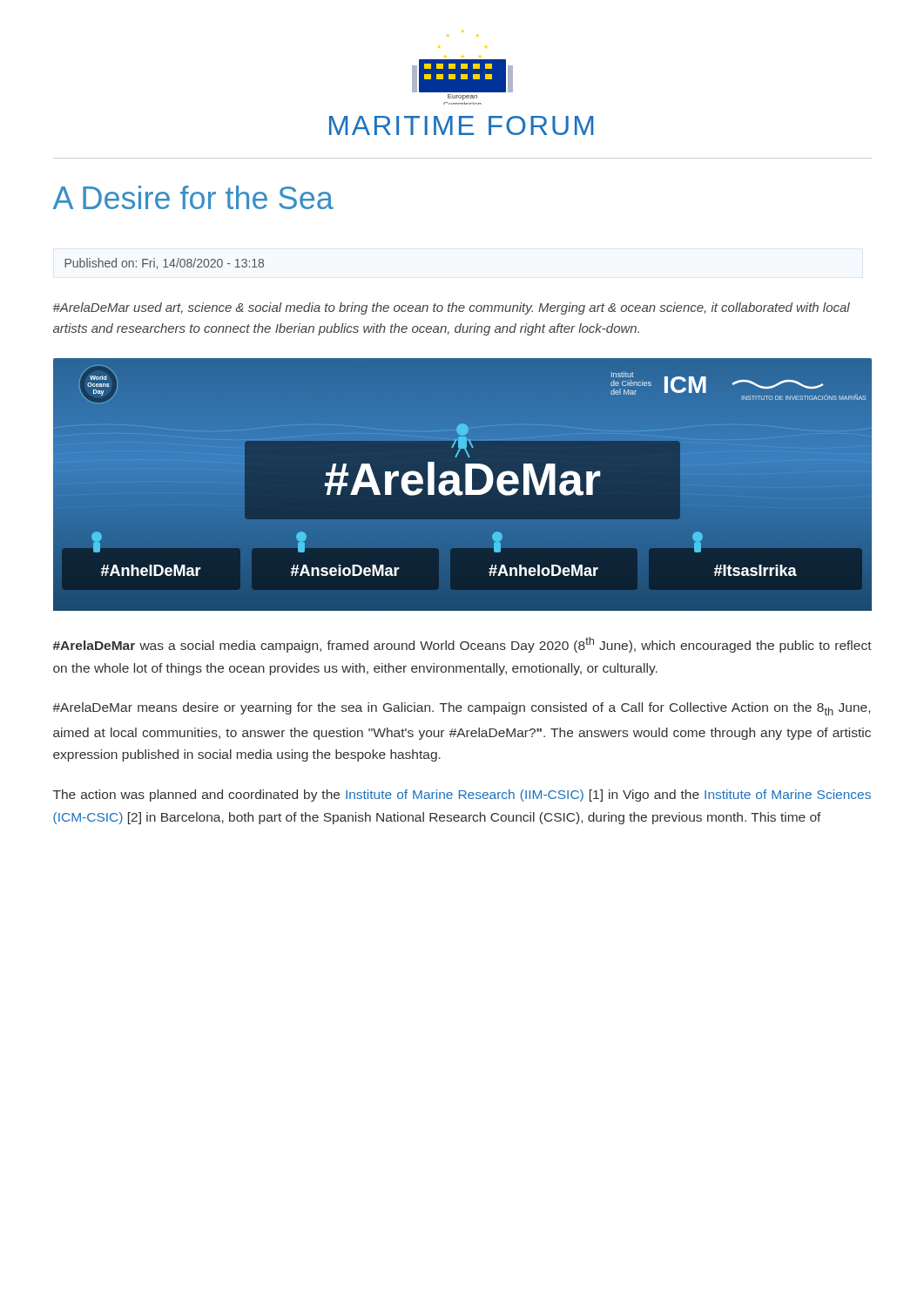924x1307 pixels.
Task: Select the element starting "Published on: Fri, 14/08/2020"
Action: point(164,264)
